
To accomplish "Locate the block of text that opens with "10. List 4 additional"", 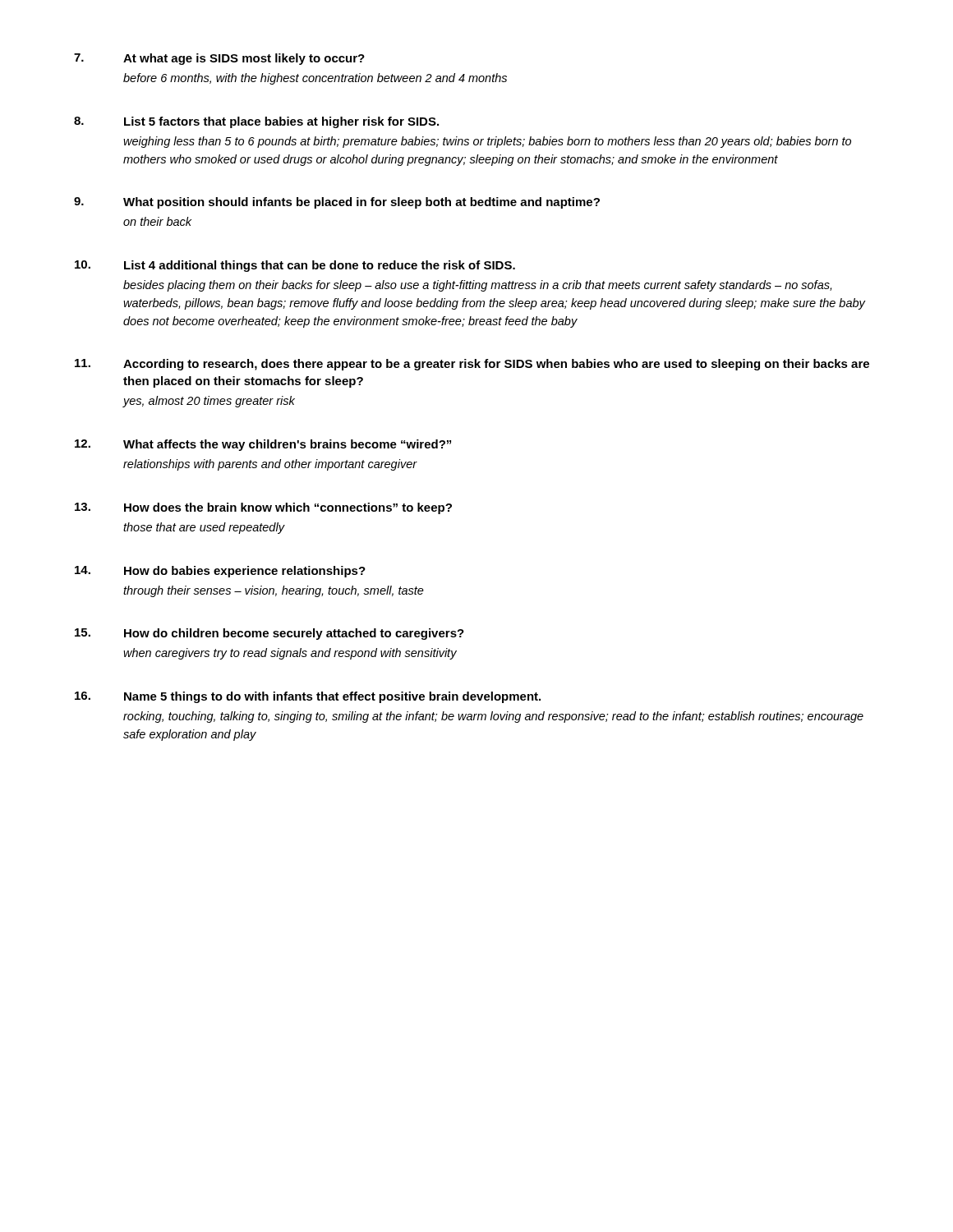I will pyautogui.click(x=476, y=293).
